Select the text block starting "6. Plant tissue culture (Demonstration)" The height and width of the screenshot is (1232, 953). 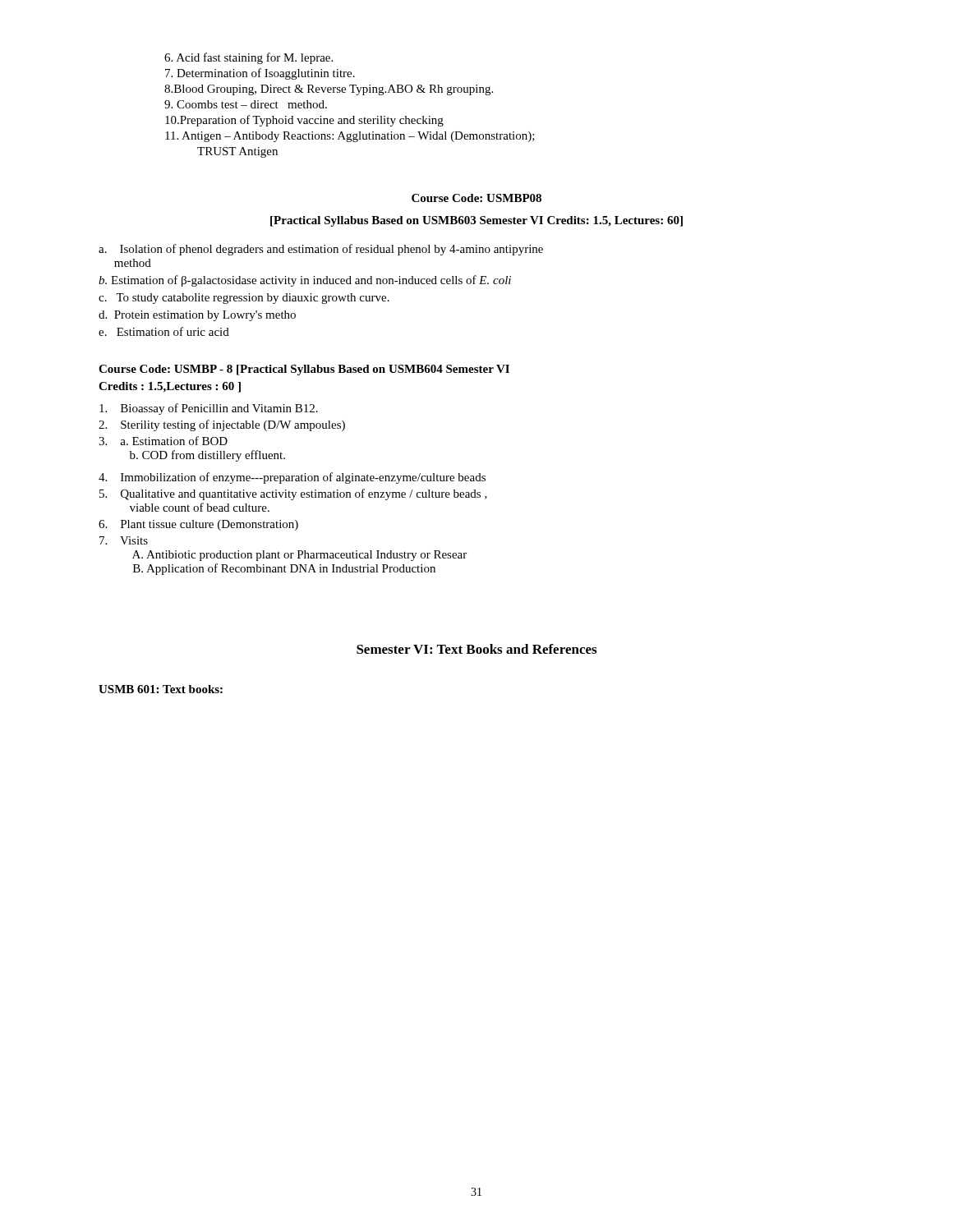(199, 524)
